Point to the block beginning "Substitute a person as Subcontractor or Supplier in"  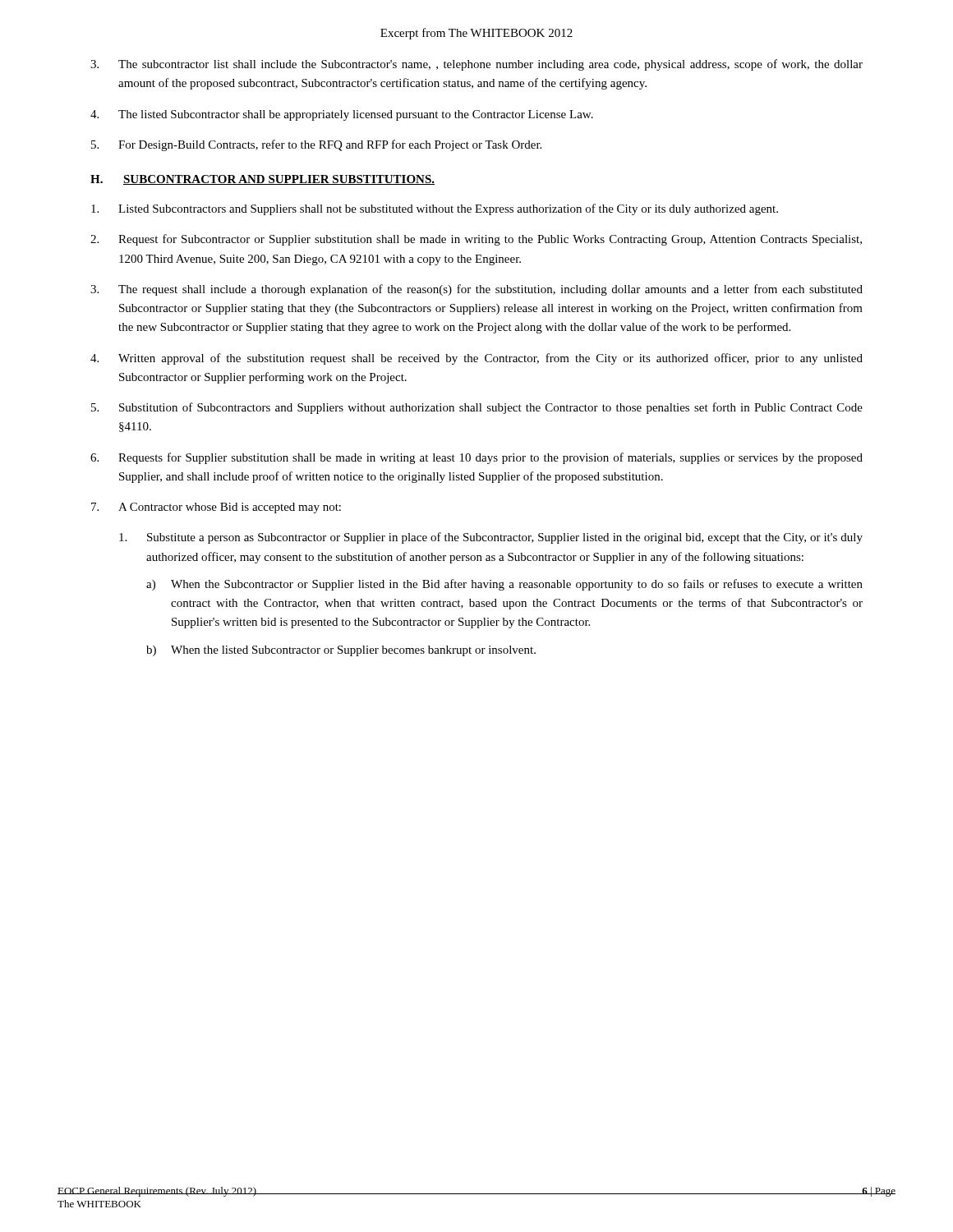tap(490, 547)
